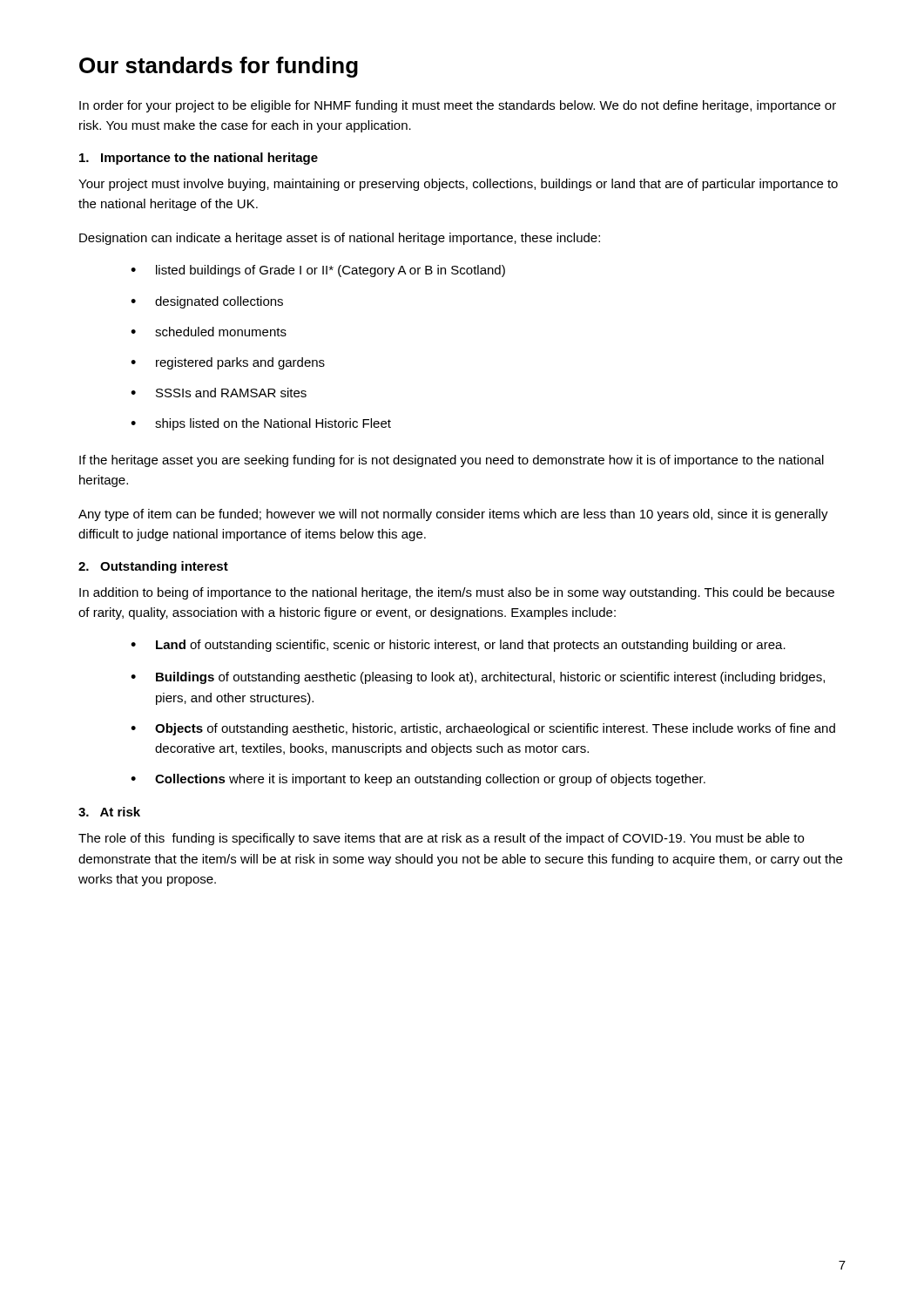Click on the text starting "• registered parks and gardens"

coord(228,363)
